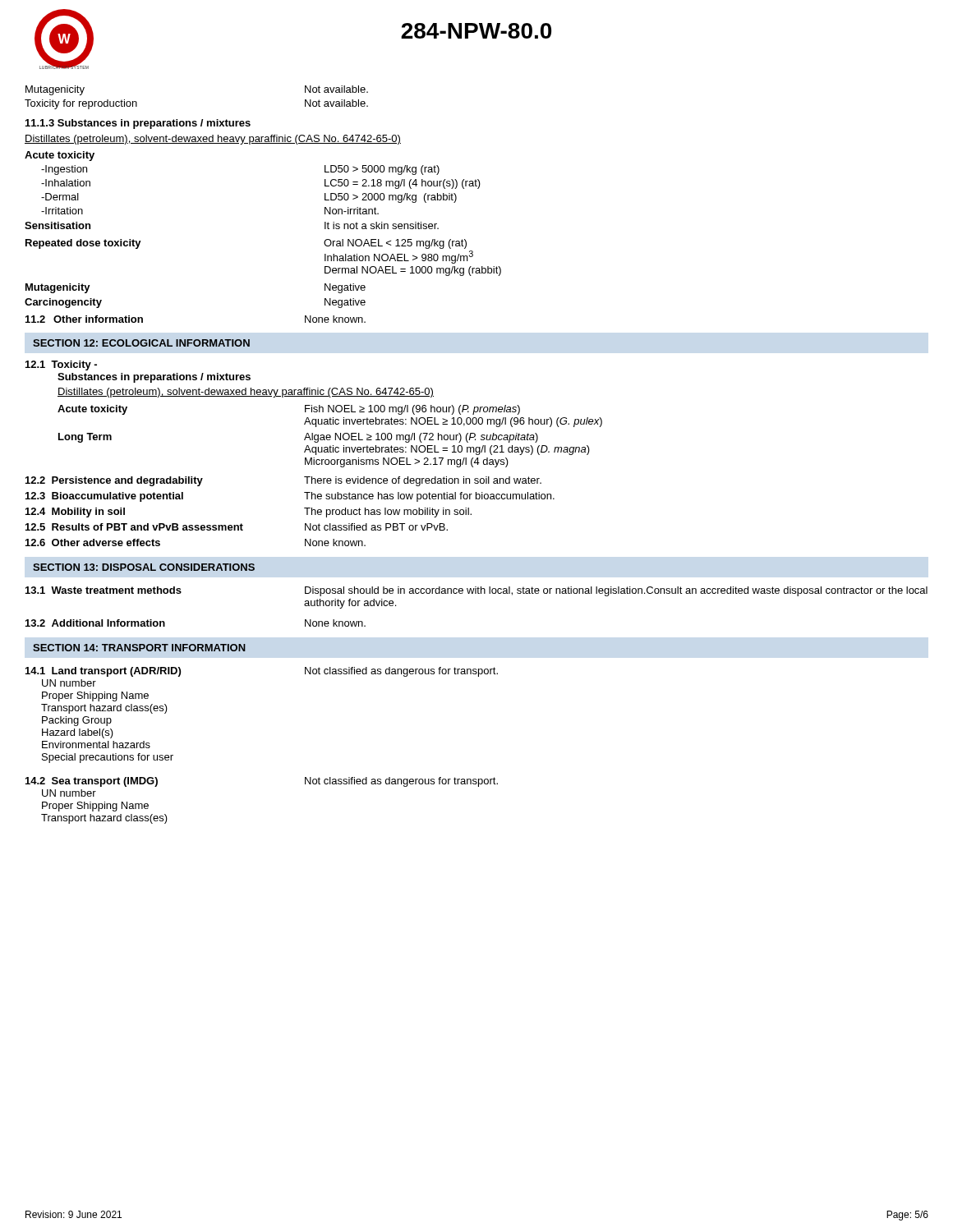Select the text block with the text "1 Land transport (ADR/RID) UN number"
This screenshot has width=953, height=1232.
pyautogui.click(x=103, y=671)
